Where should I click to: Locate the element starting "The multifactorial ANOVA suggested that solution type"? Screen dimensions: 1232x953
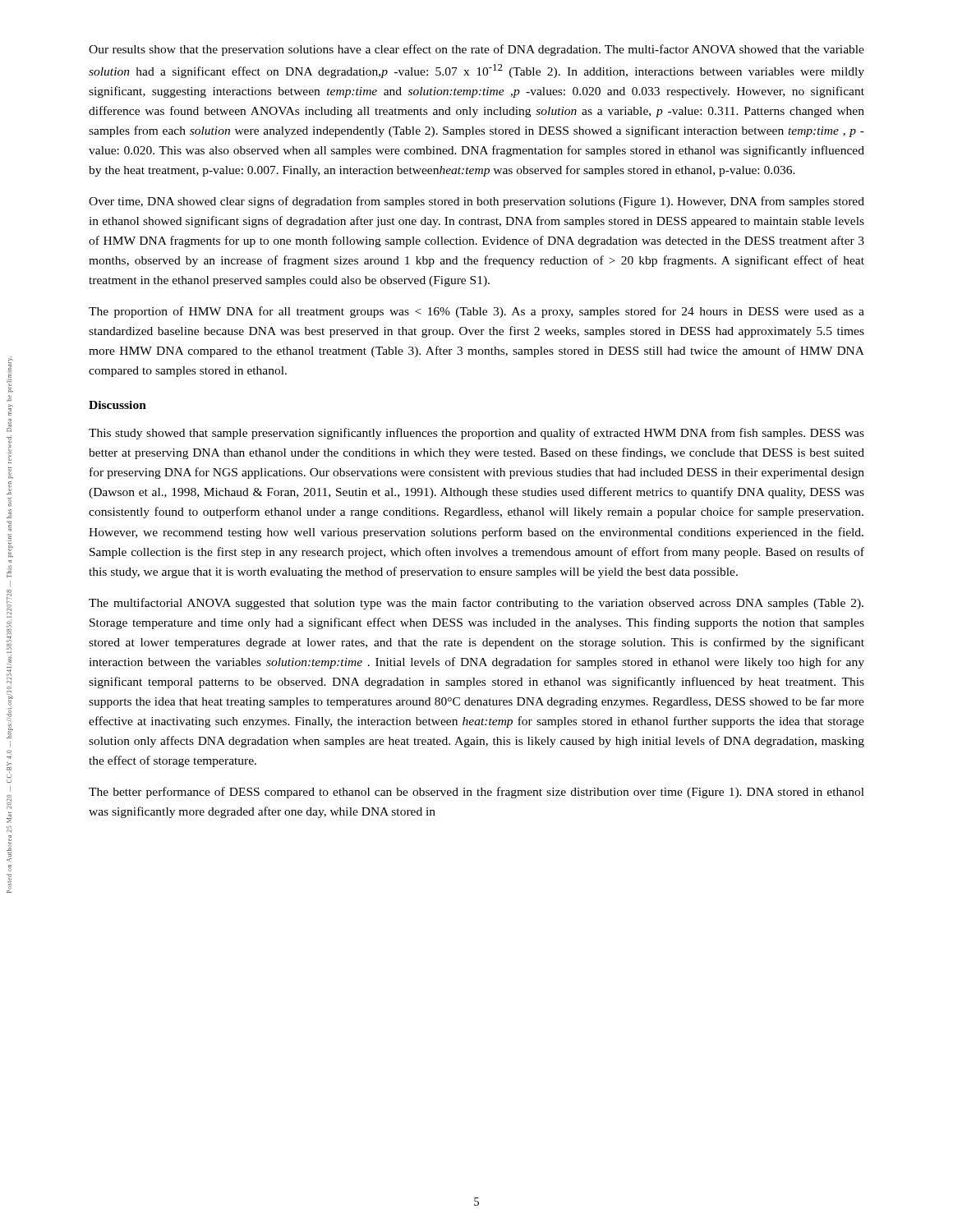click(x=476, y=681)
